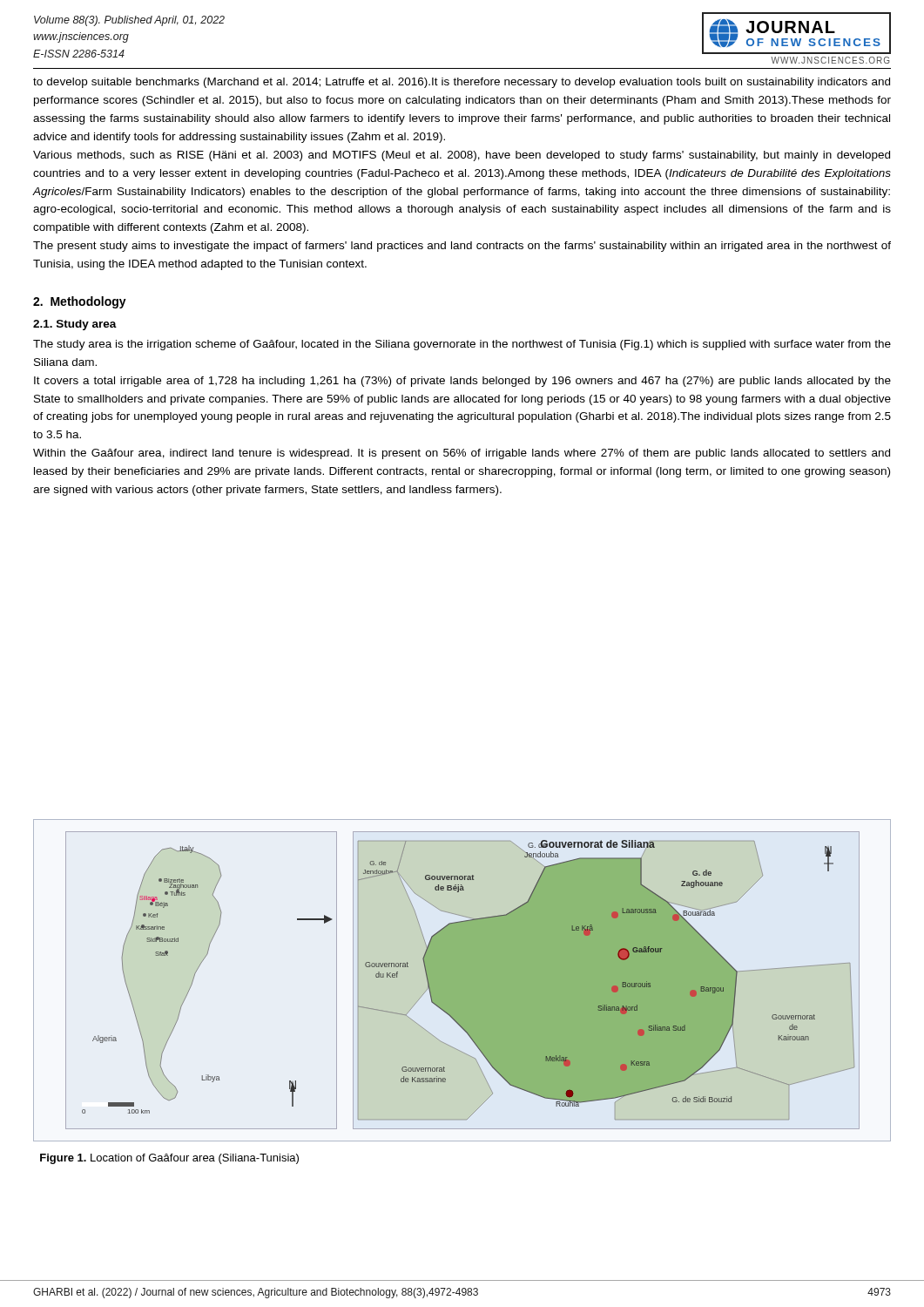Click on the region starting "The study area is the irrigation scheme"
This screenshot has height=1307, width=924.
click(462, 417)
